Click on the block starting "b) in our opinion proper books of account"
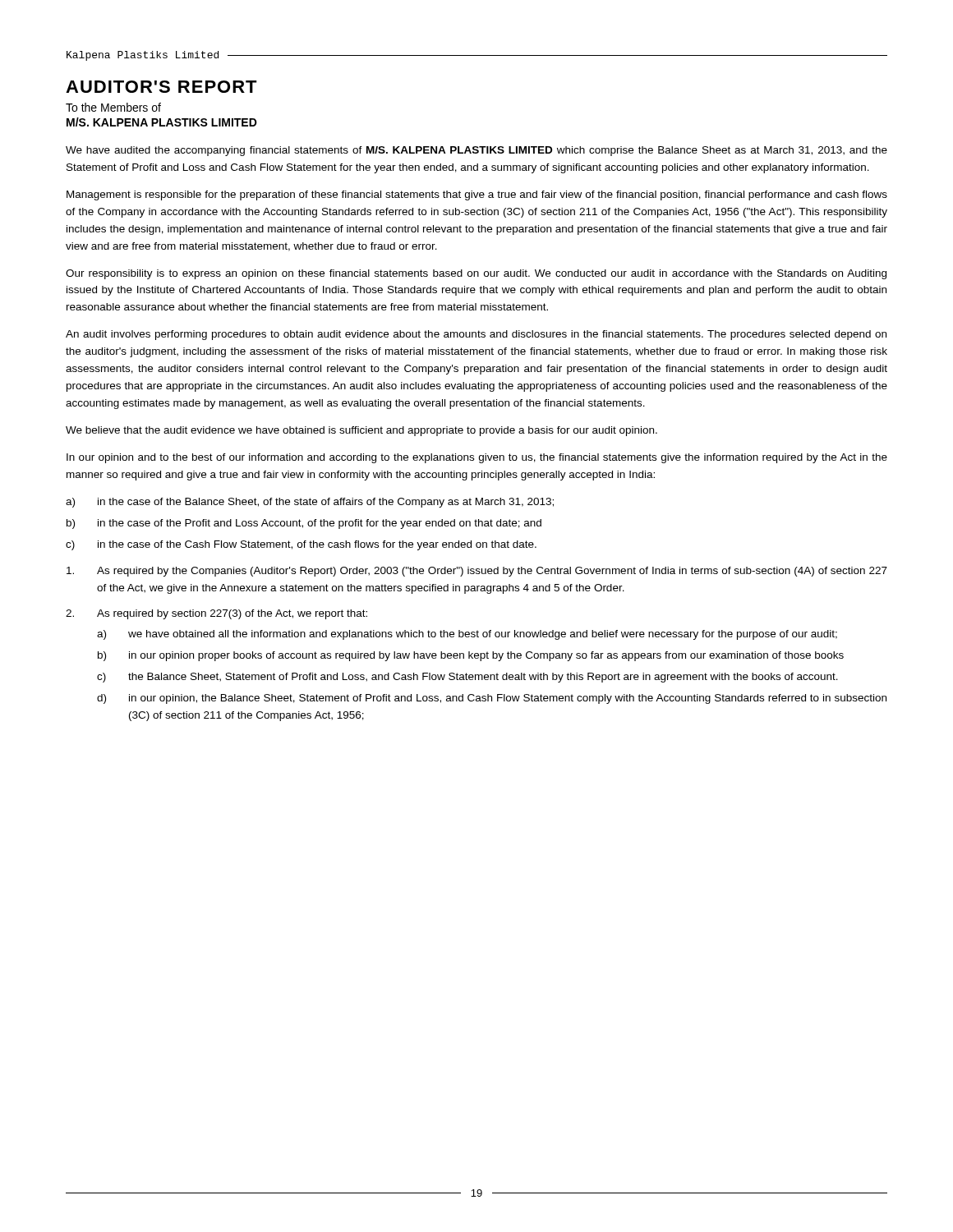953x1232 pixels. coord(492,656)
